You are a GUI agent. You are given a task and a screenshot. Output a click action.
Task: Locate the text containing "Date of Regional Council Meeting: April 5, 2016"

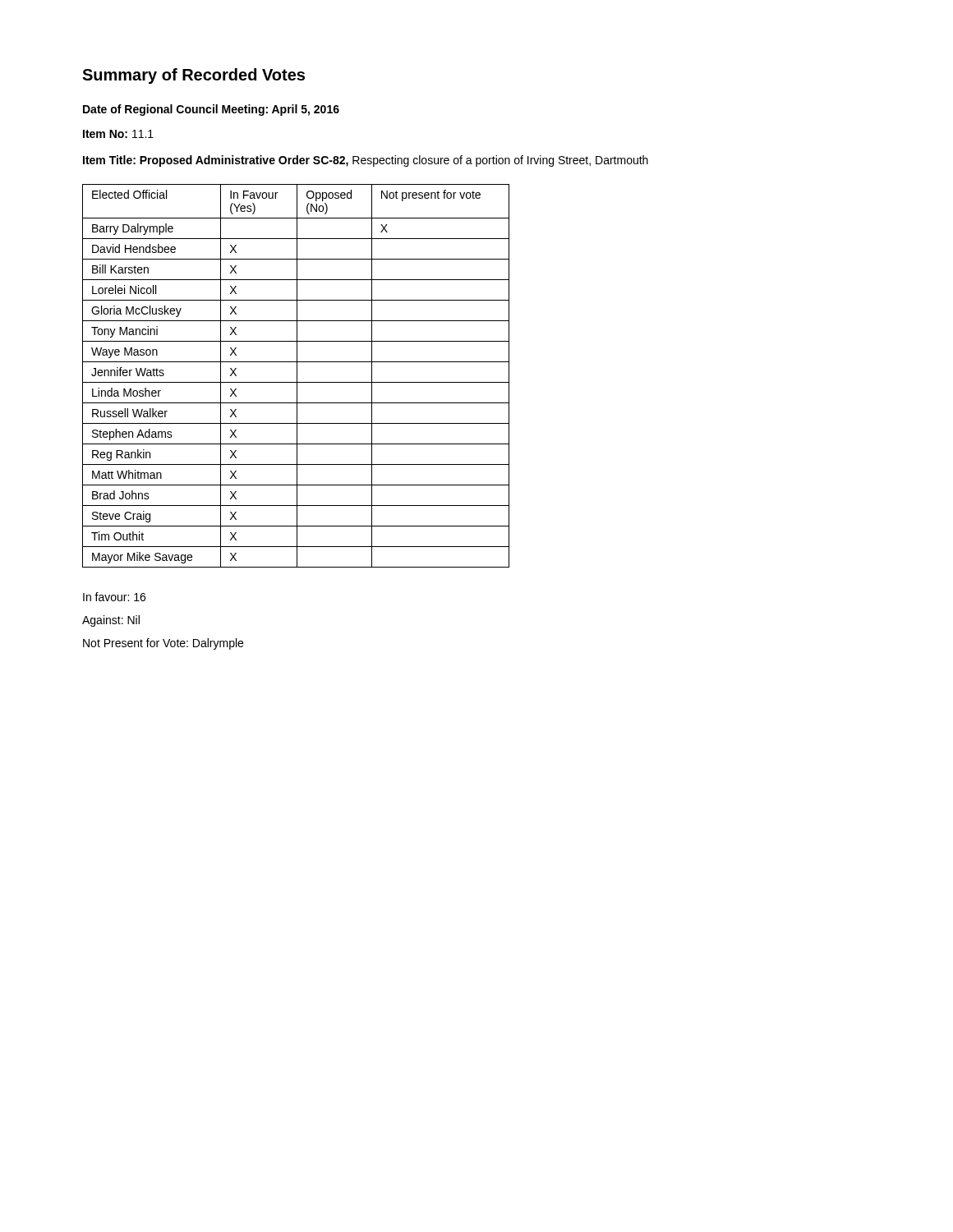pyautogui.click(x=211, y=109)
